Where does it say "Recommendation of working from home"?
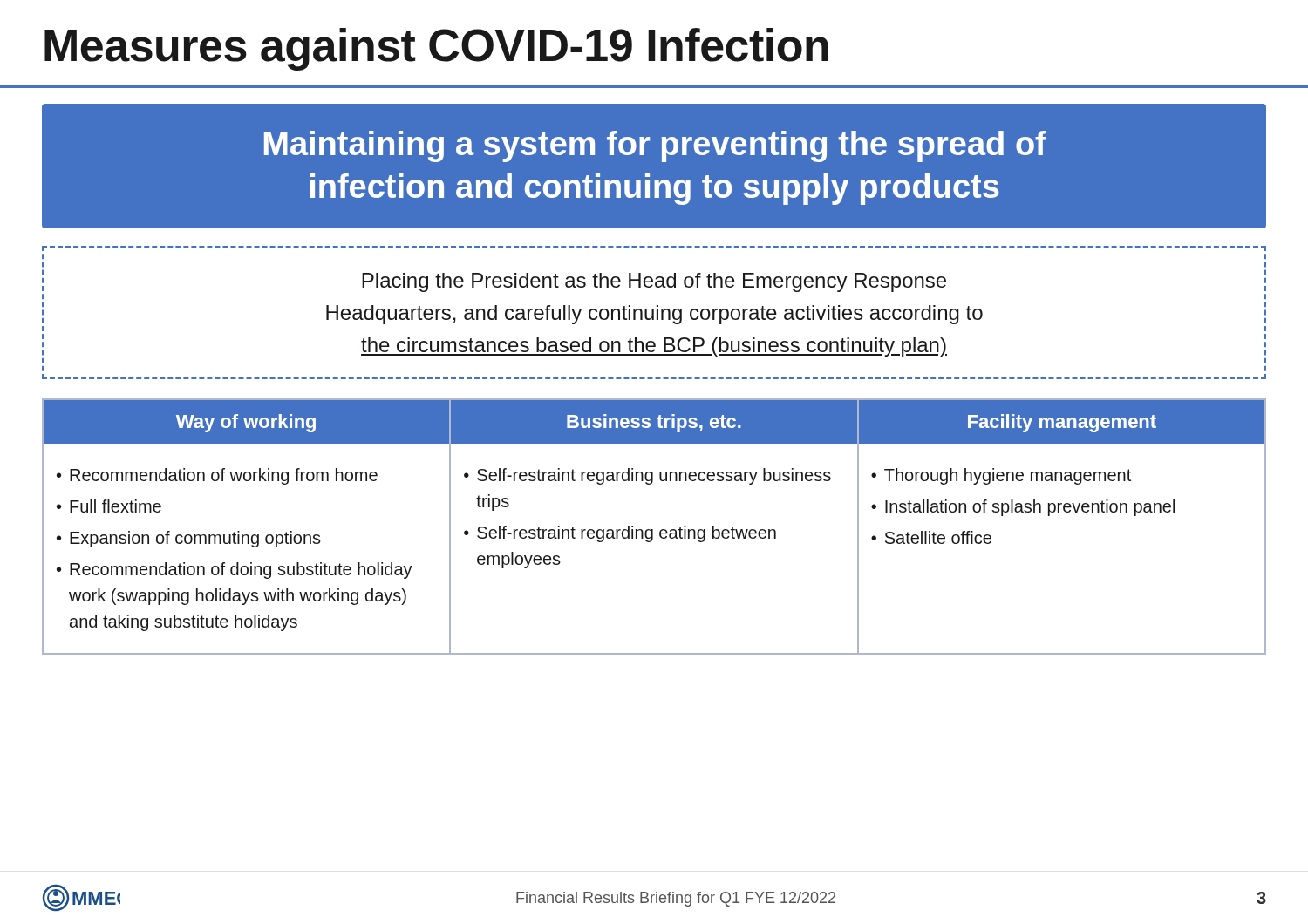Viewport: 1308px width, 924px height. click(x=224, y=475)
